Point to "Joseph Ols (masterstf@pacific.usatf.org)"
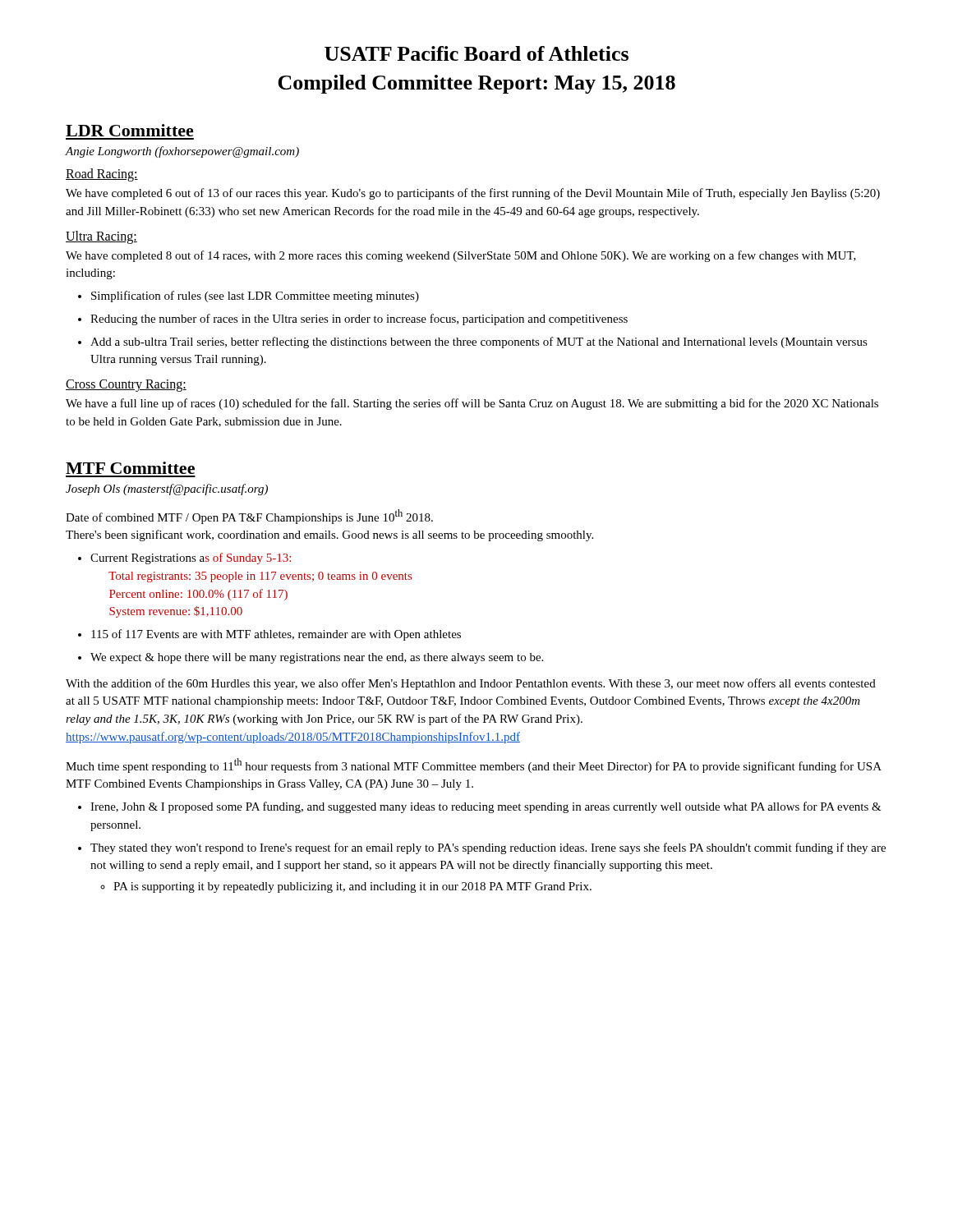The width and height of the screenshot is (953, 1232). point(167,490)
